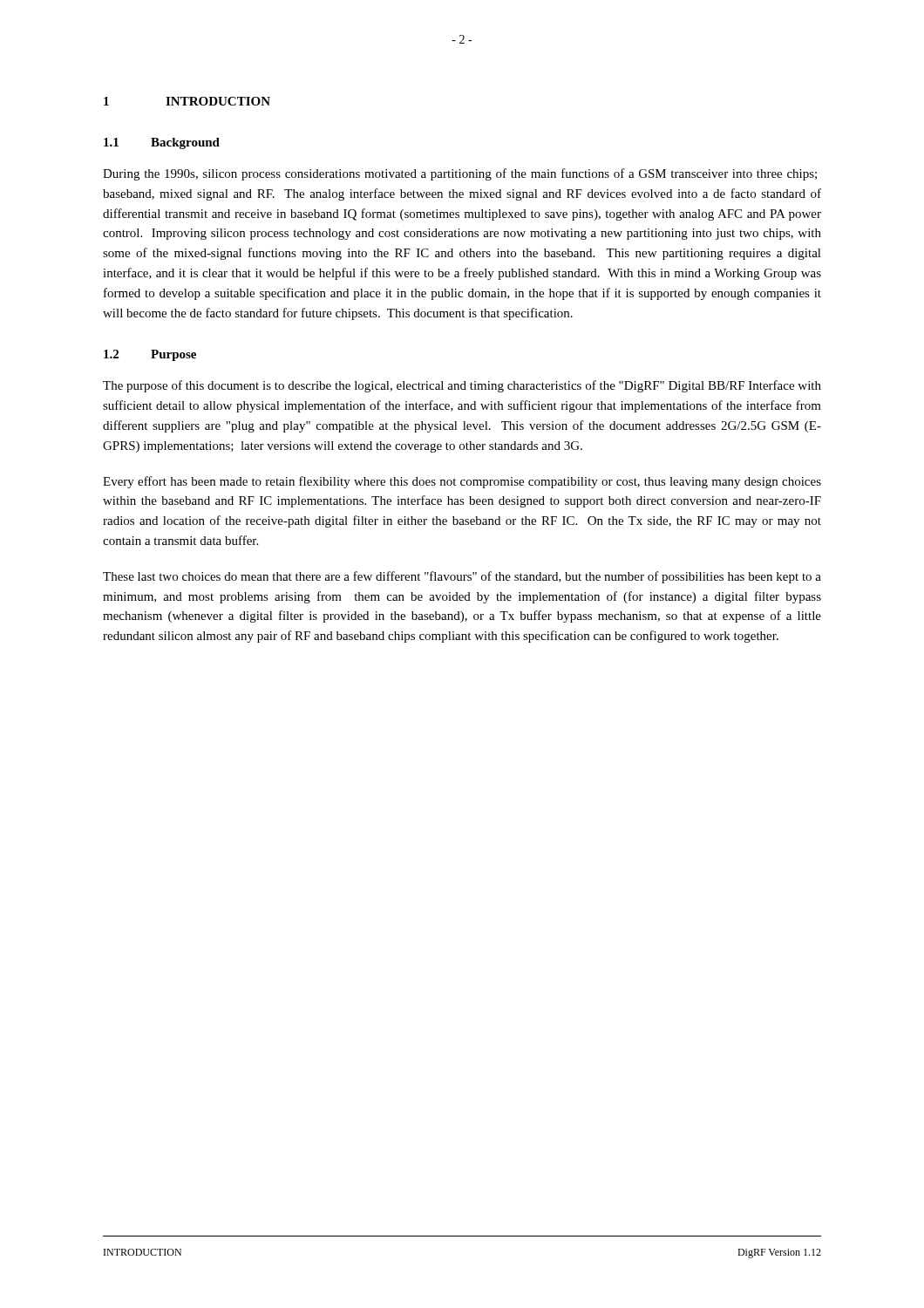Find the text block starting "During the 1990s, silicon"
Viewport: 924px width, 1308px height.
pyautogui.click(x=462, y=243)
